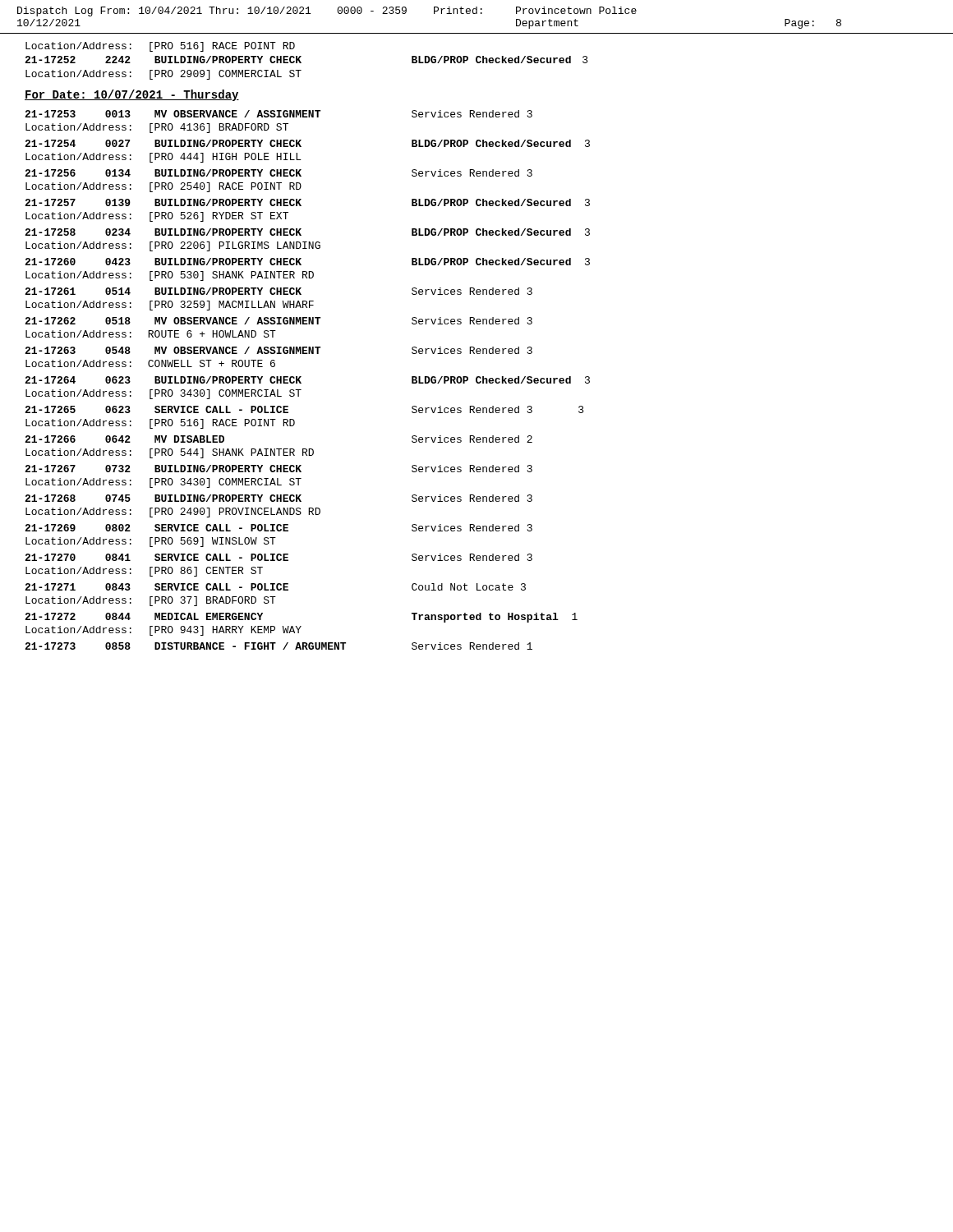Point to the passage starting "21-17267 0732 BUILDING/PROPERTY CHECK Services Rendered 3"
Image resolution: width=953 pixels, height=1232 pixels.
click(x=279, y=469)
